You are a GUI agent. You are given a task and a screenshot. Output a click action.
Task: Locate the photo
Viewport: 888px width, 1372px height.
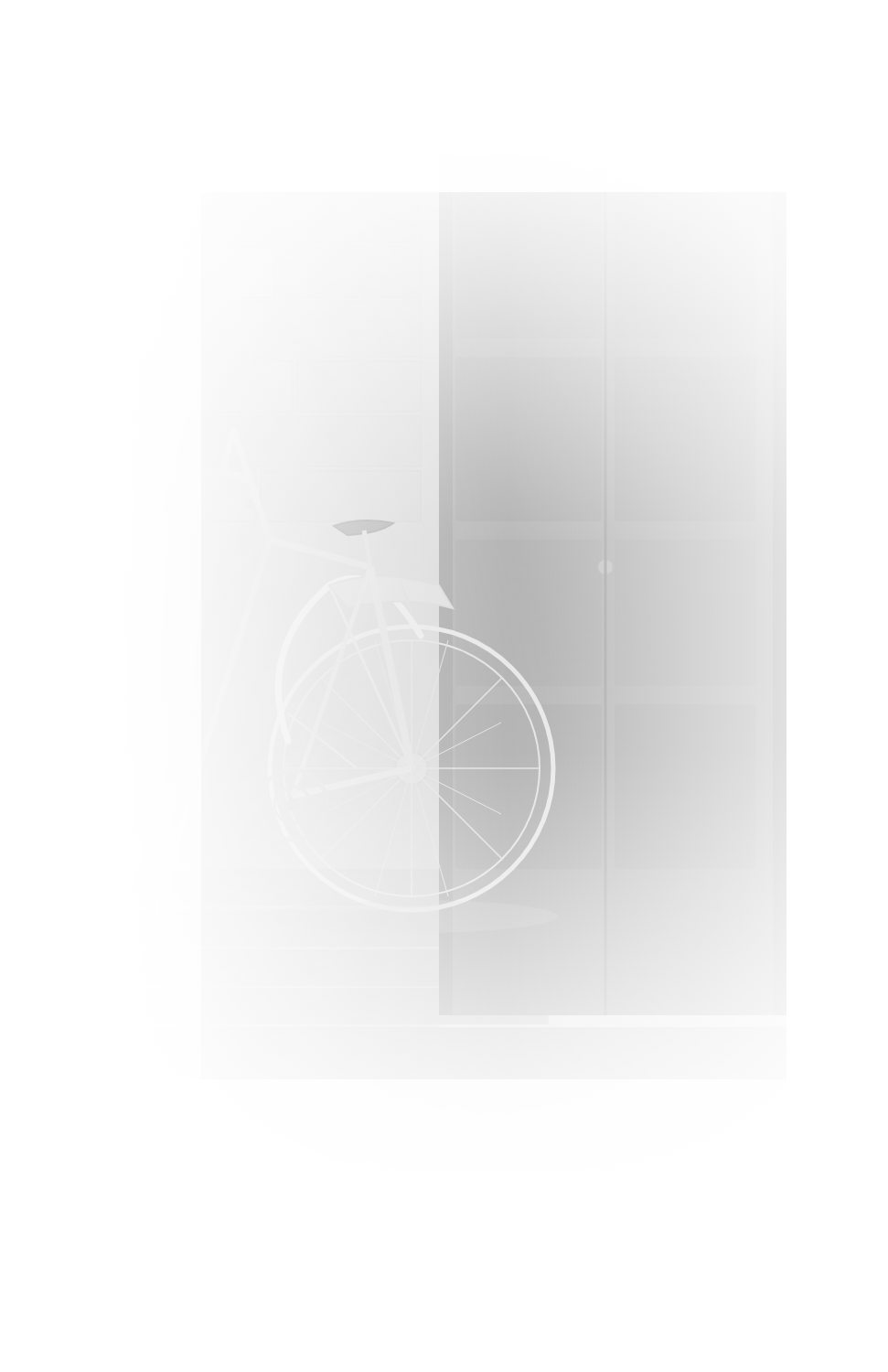[439, 645]
